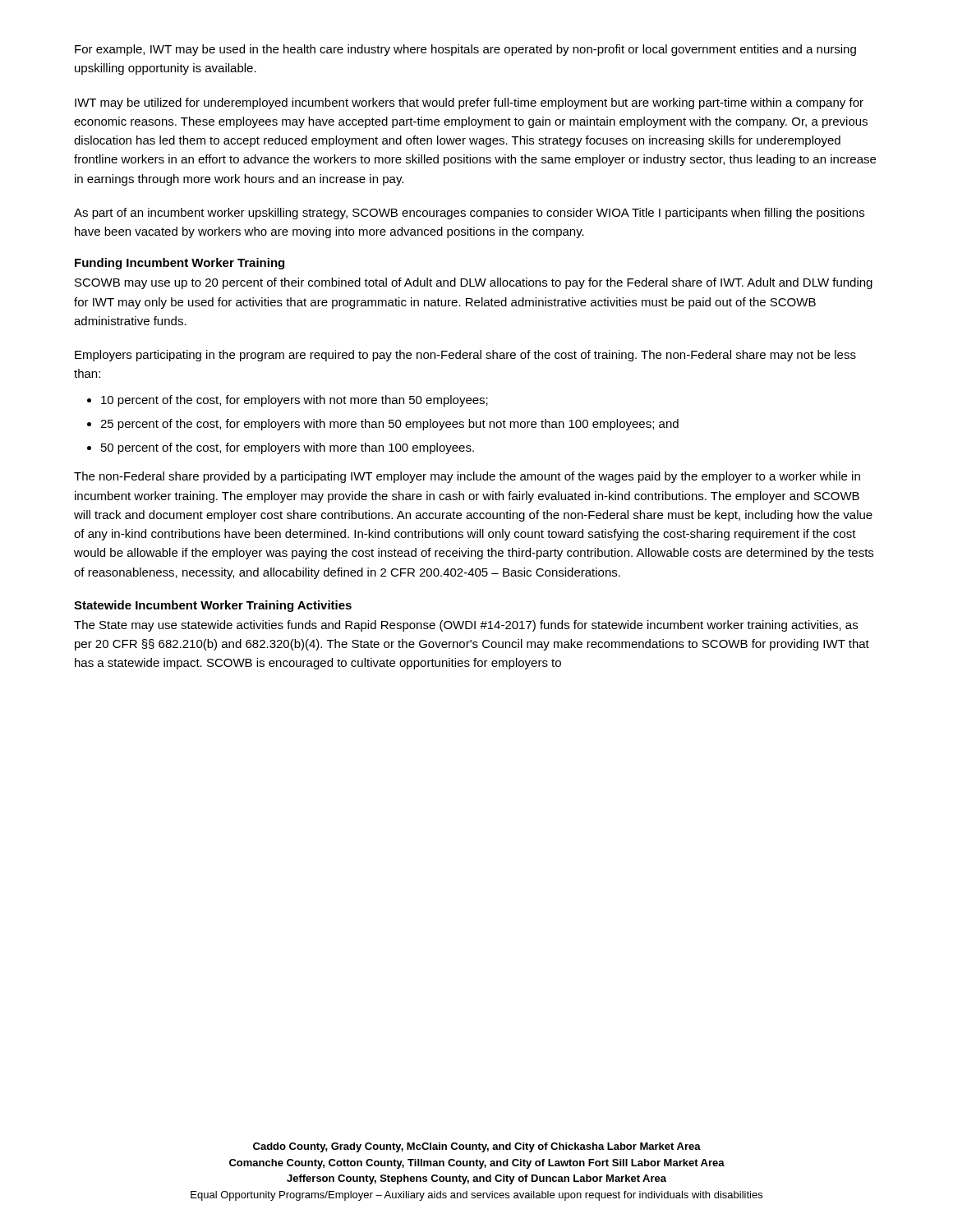
Task: Find the block on this page that starts "25 percent of the cost, for"
Action: [x=390, y=423]
